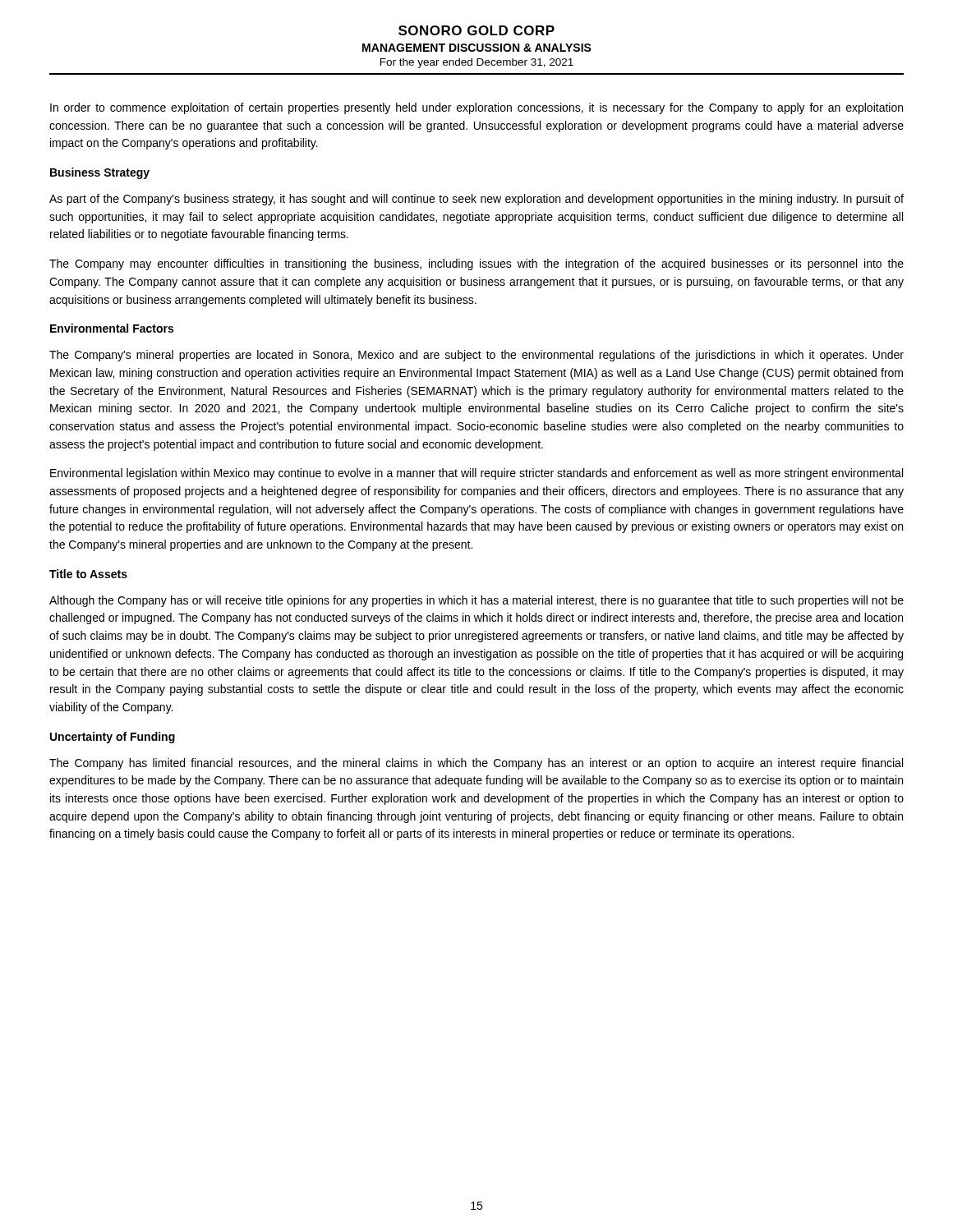Screen dimensions: 1232x953
Task: Find the block on this page that starts "The Company's mineral properties are"
Action: click(476, 400)
